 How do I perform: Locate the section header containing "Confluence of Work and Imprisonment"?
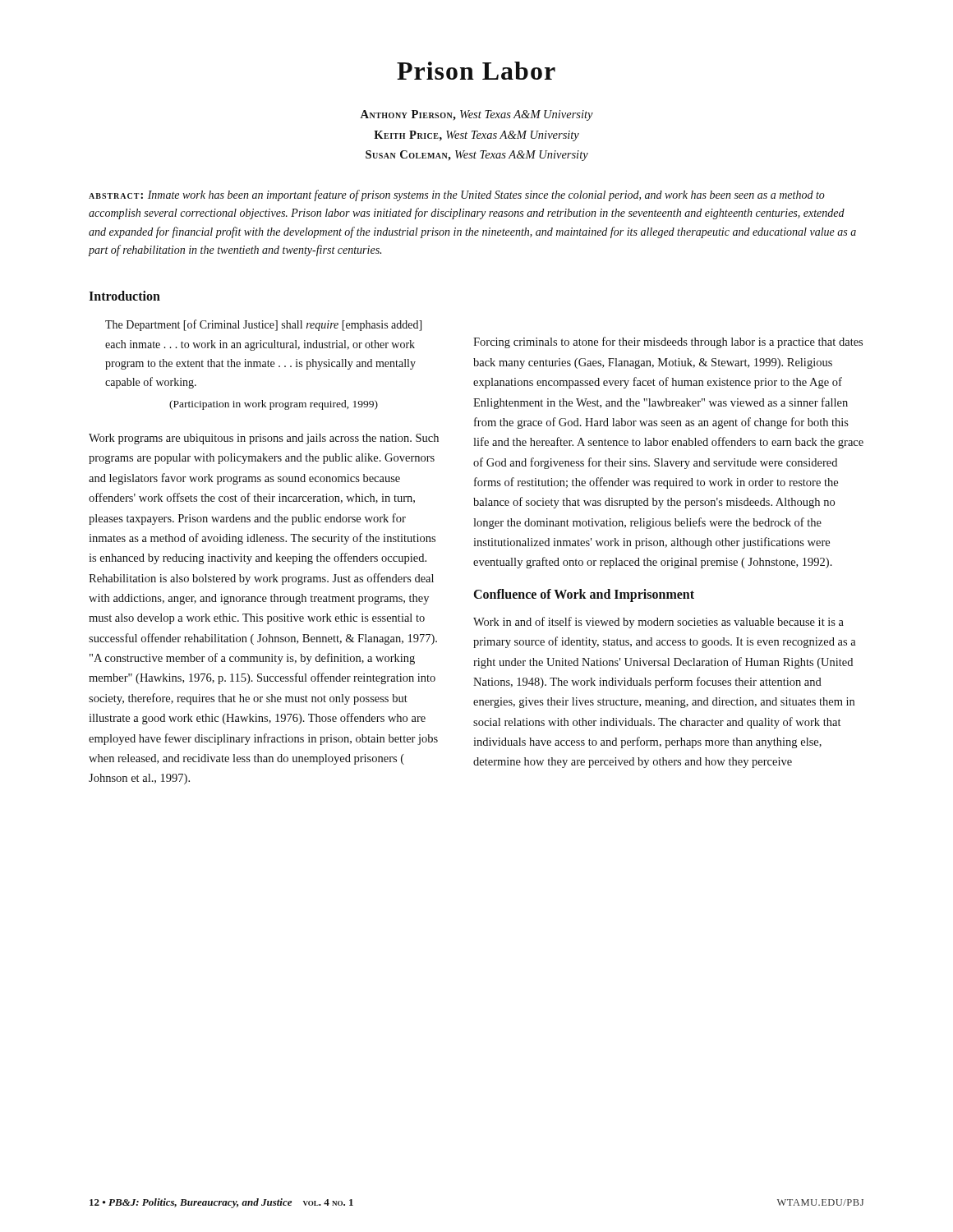click(584, 594)
